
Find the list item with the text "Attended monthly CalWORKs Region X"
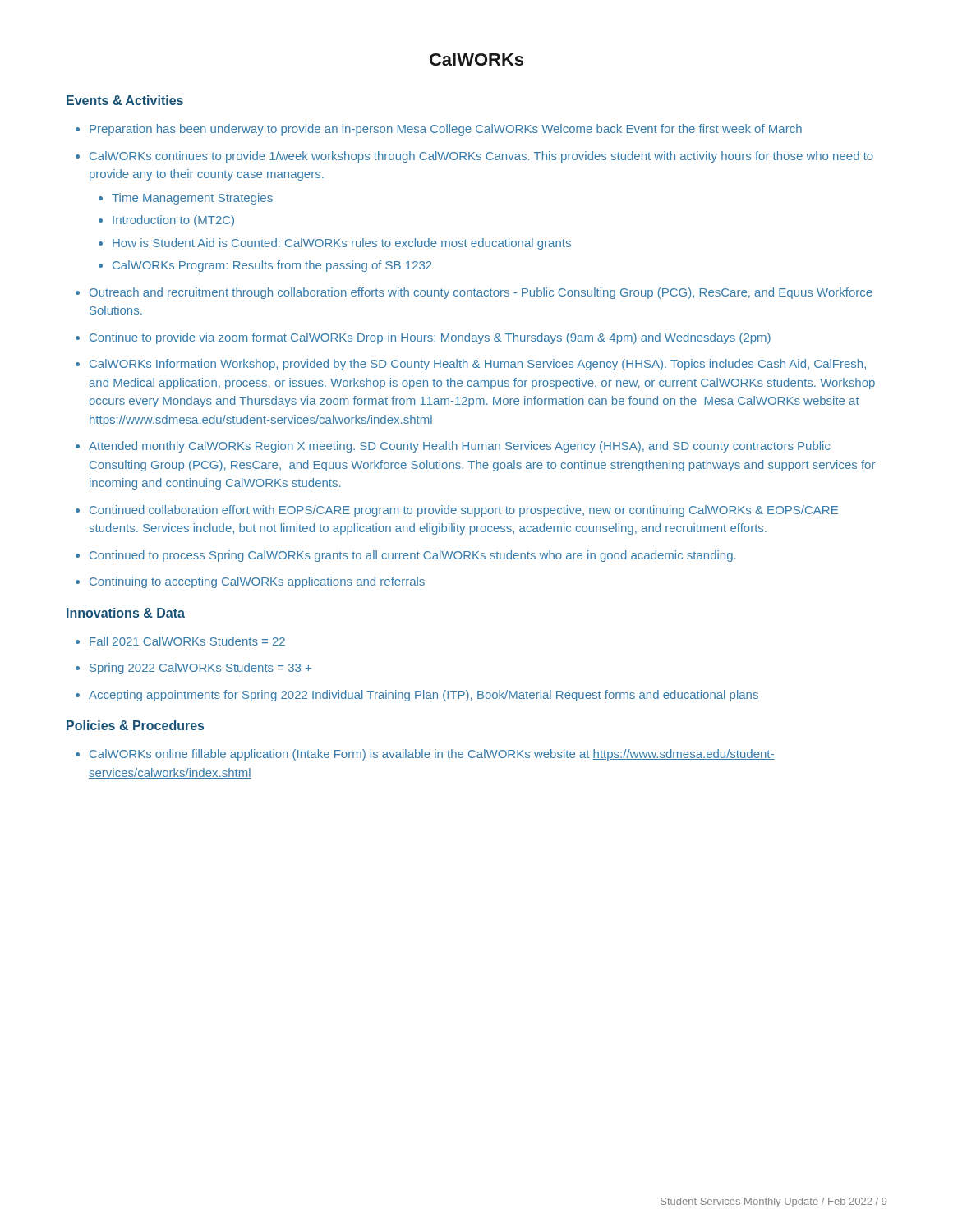click(488, 465)
